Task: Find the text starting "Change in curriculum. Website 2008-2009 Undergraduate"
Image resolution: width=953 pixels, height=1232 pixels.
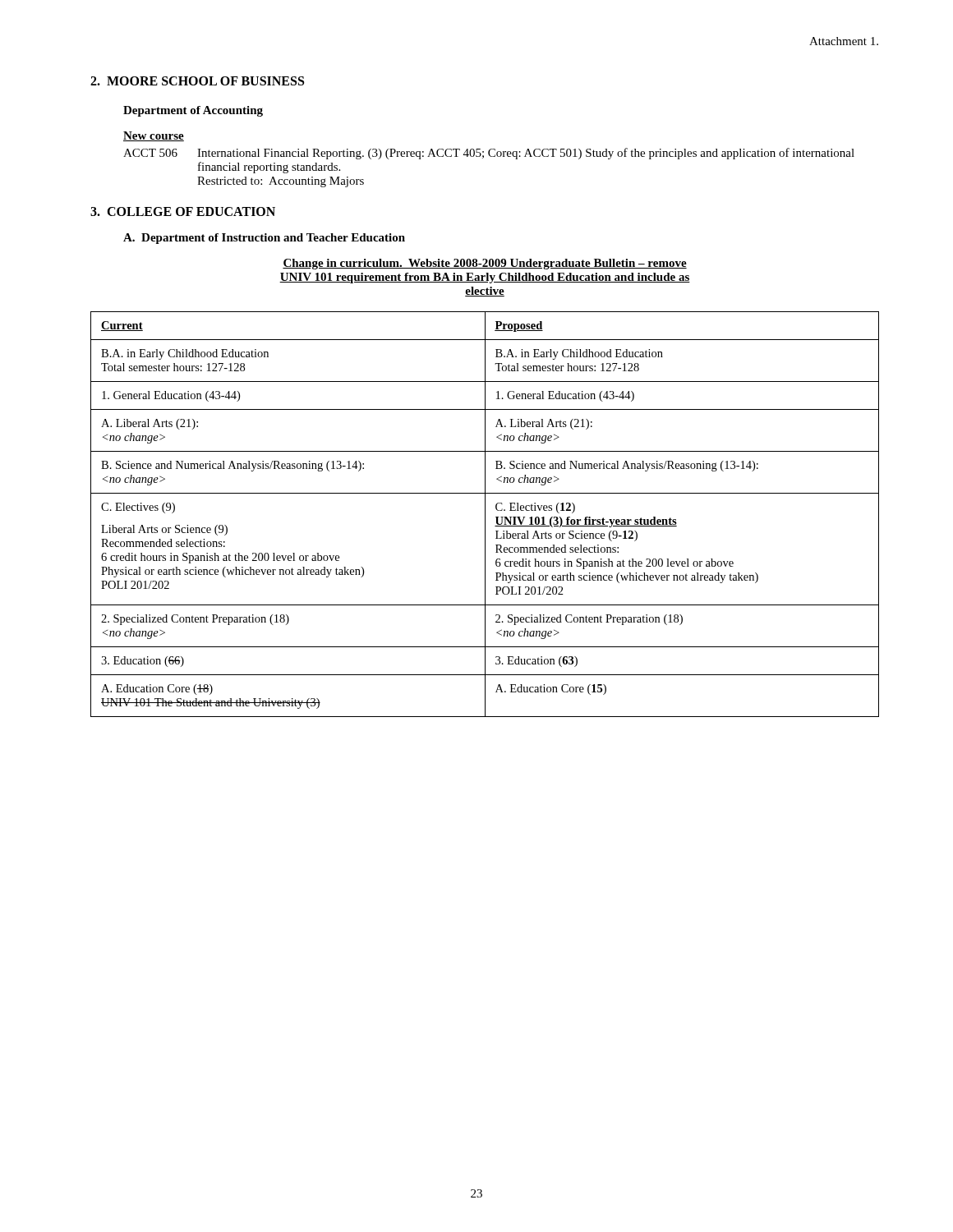Action: pos(485,277)
